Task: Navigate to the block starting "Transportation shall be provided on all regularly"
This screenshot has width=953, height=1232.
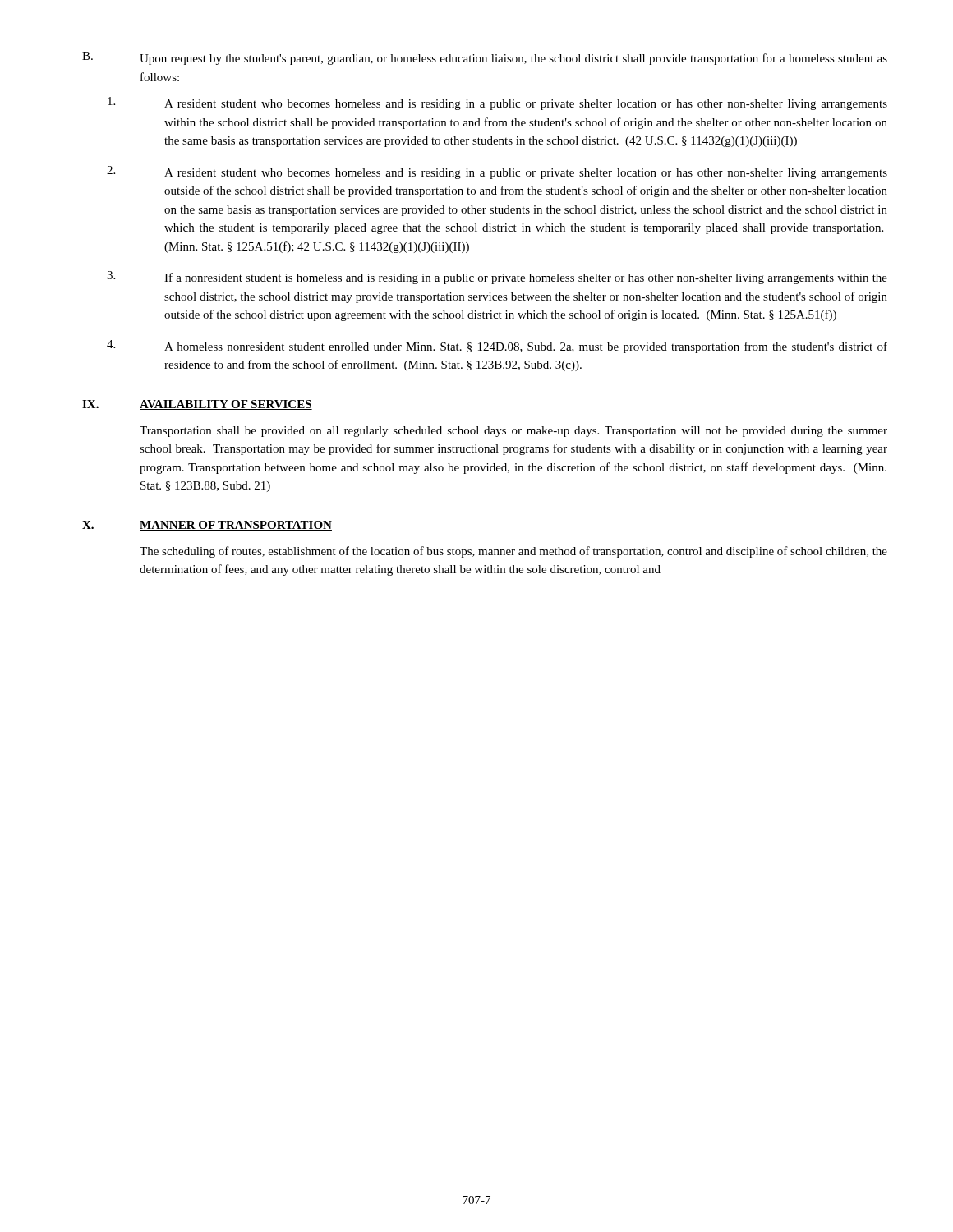Action: (x=485, y=458)
